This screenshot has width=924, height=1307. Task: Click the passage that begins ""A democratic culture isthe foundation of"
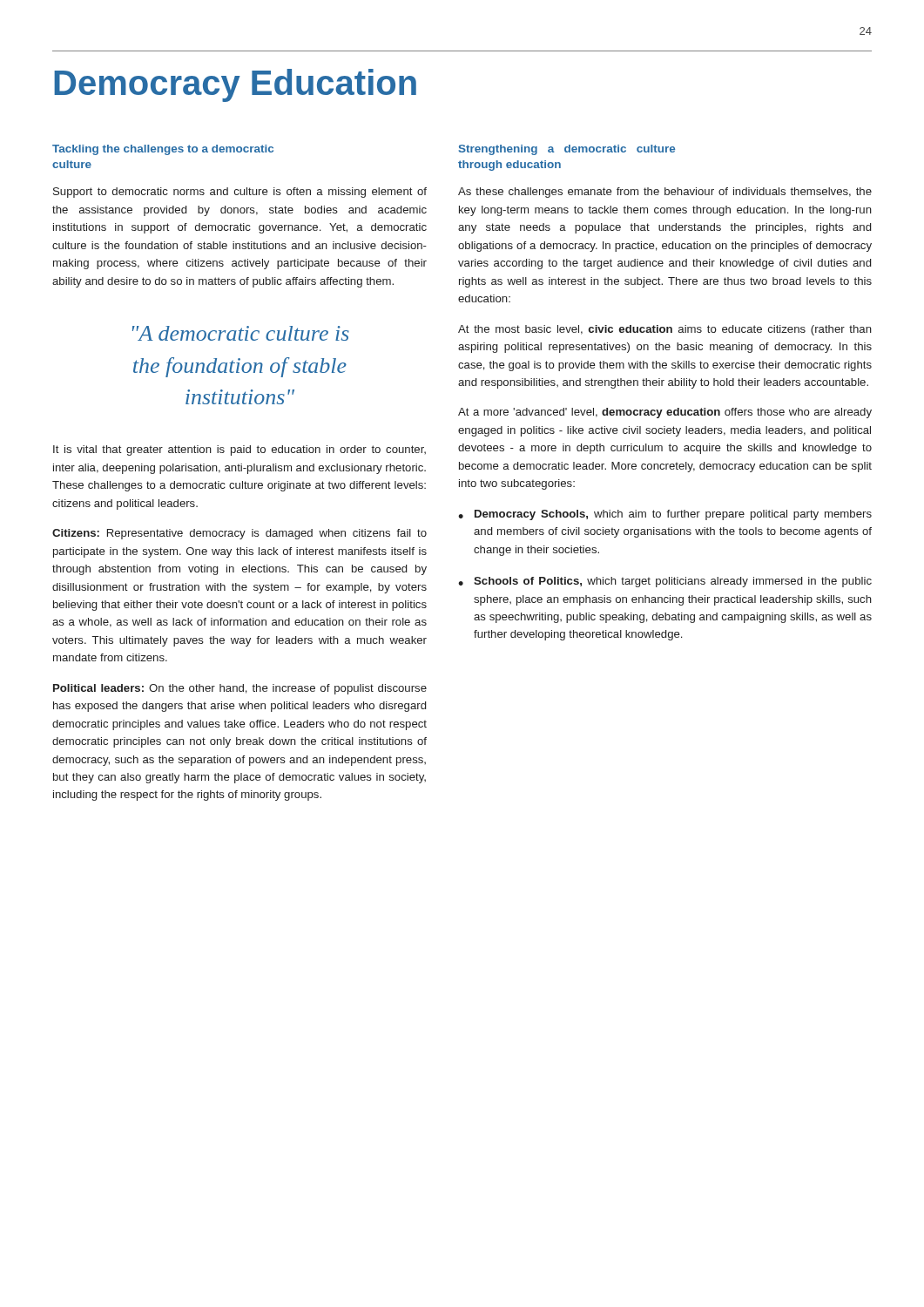[x=240, y=366]
